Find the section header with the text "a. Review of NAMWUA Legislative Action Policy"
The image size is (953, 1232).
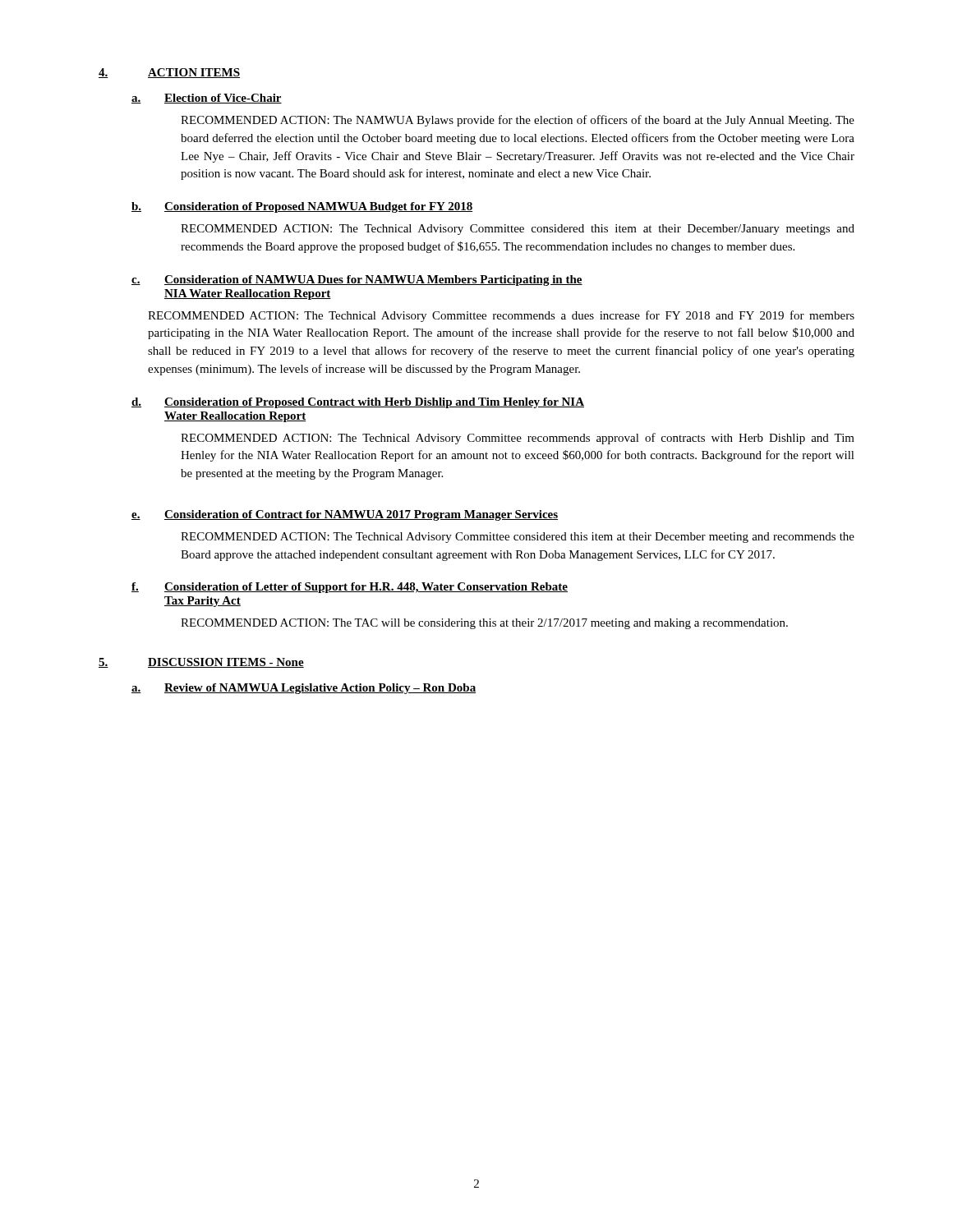304,688
